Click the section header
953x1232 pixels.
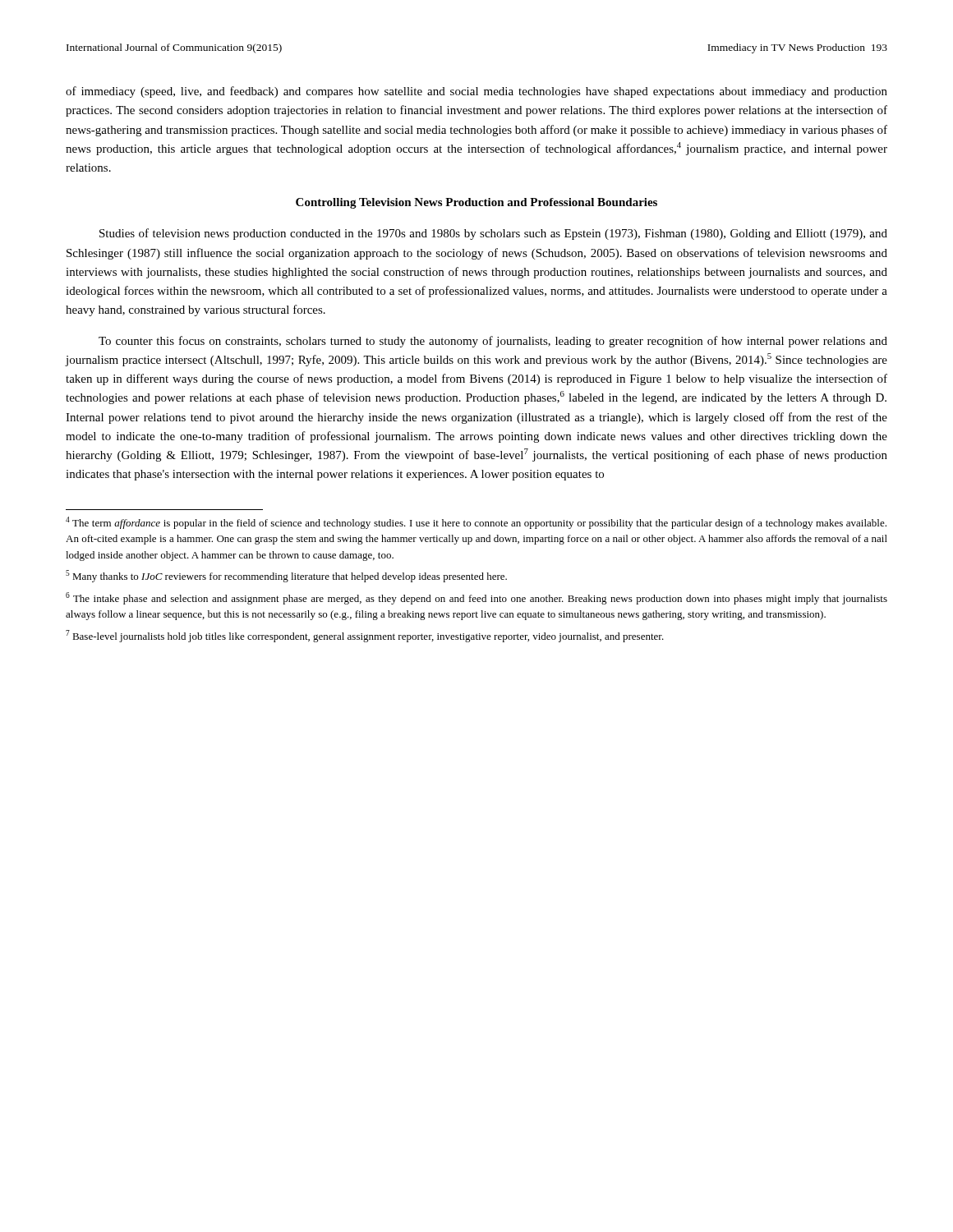coord(476,202)
